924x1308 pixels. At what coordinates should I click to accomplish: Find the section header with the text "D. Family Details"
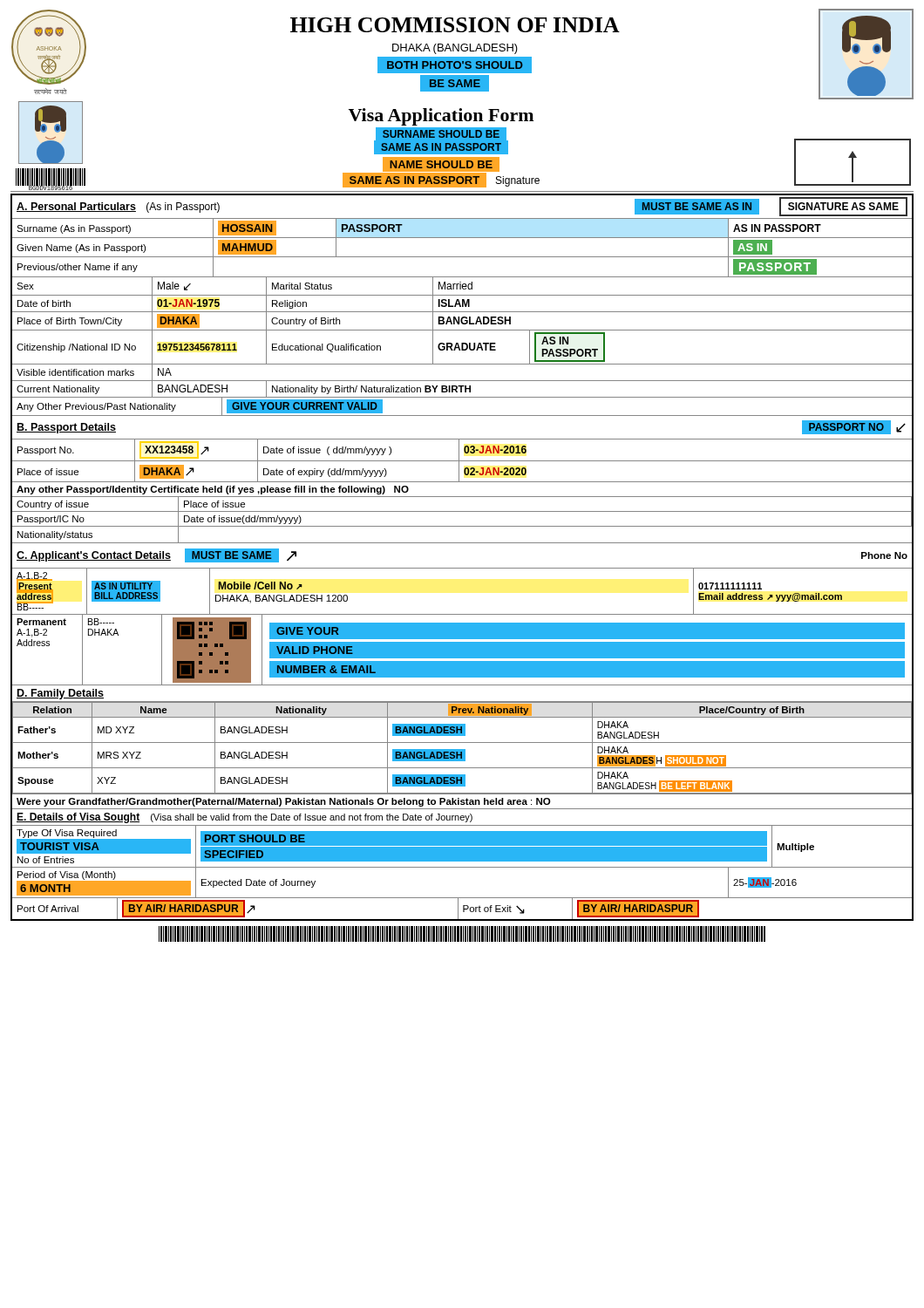[60, 693]
